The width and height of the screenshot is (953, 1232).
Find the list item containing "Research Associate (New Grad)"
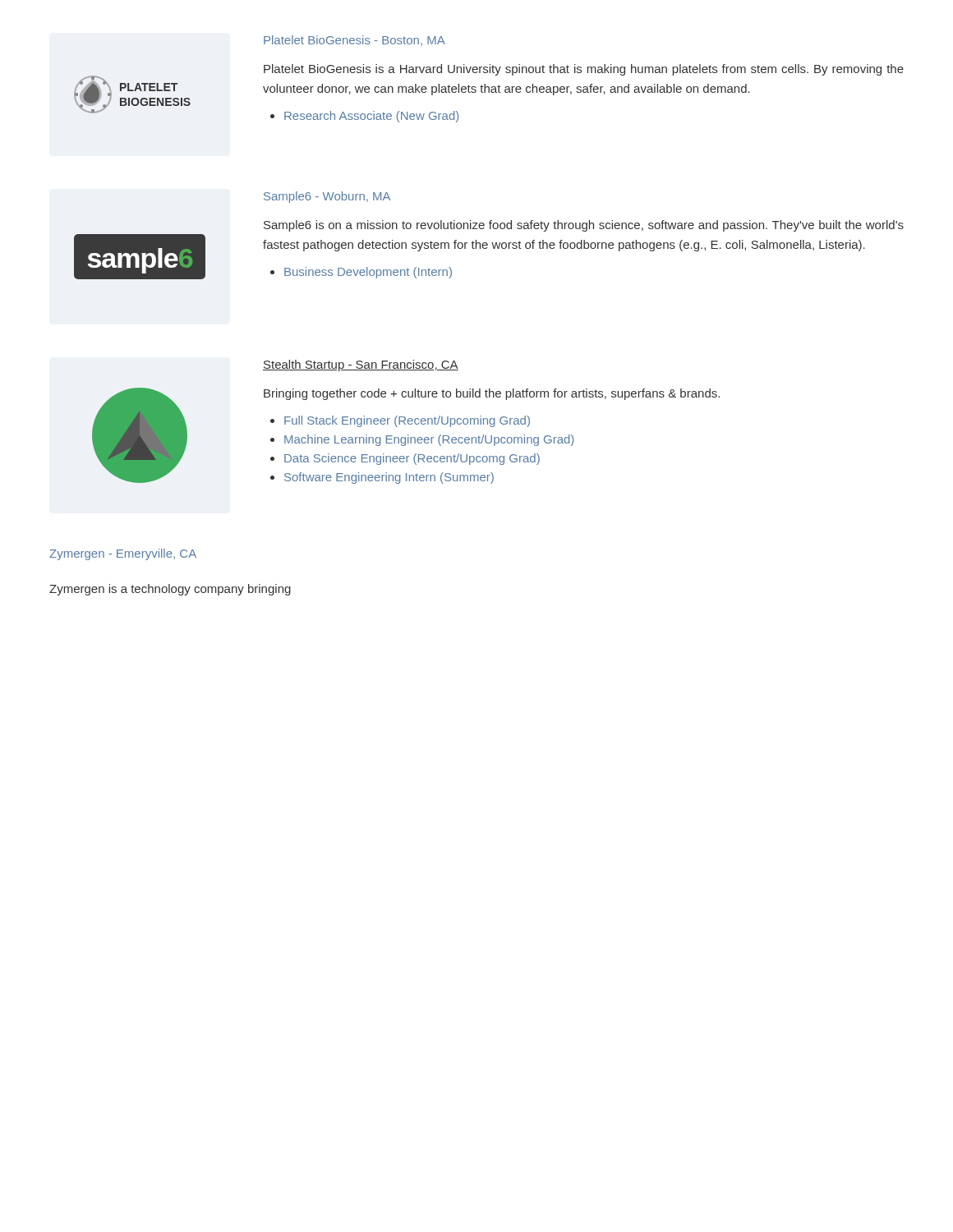pos(371,115)
